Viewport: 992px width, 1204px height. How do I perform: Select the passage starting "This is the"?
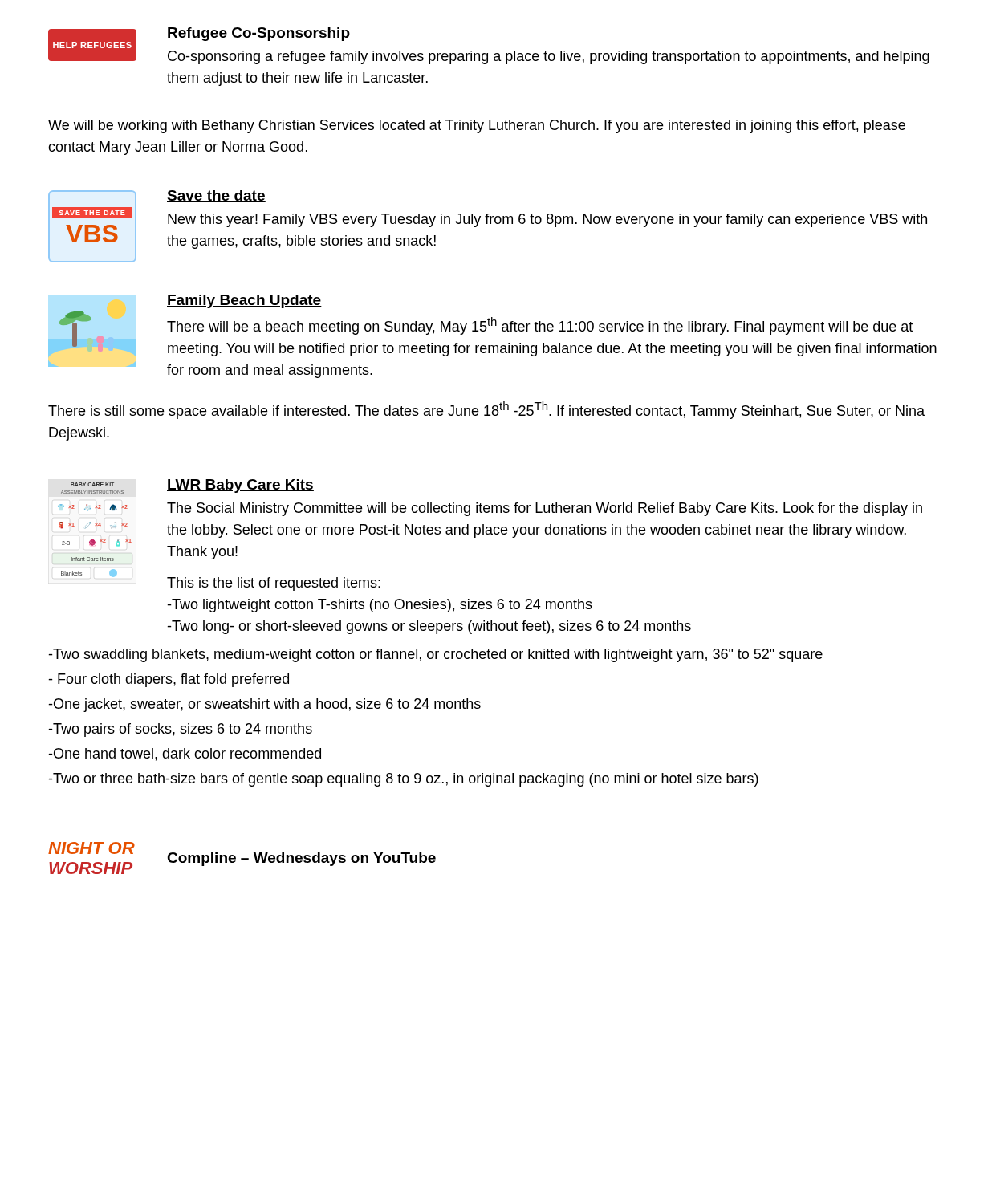coord(274,583)
